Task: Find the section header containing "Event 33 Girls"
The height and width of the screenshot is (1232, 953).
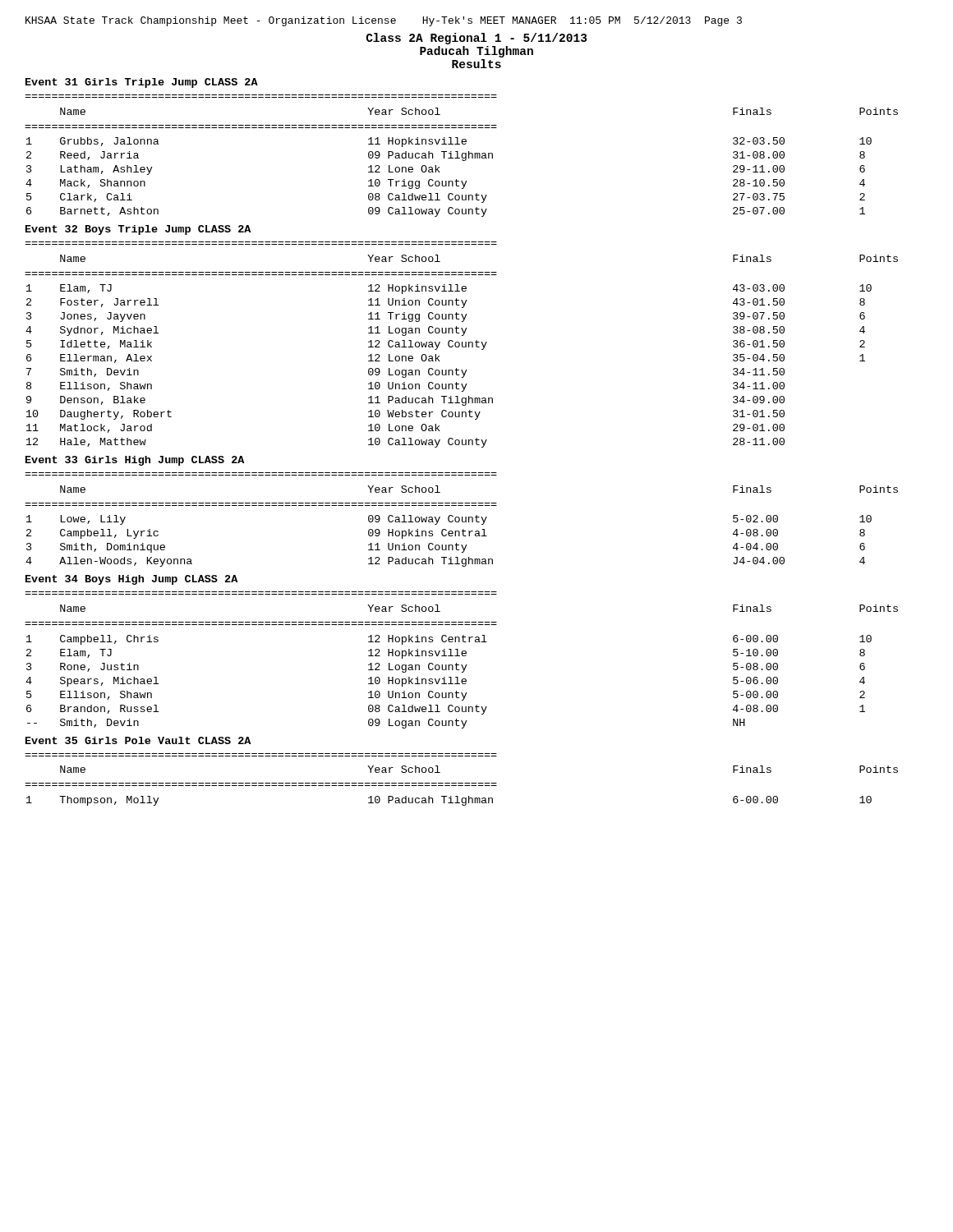Action: (134, 461)
